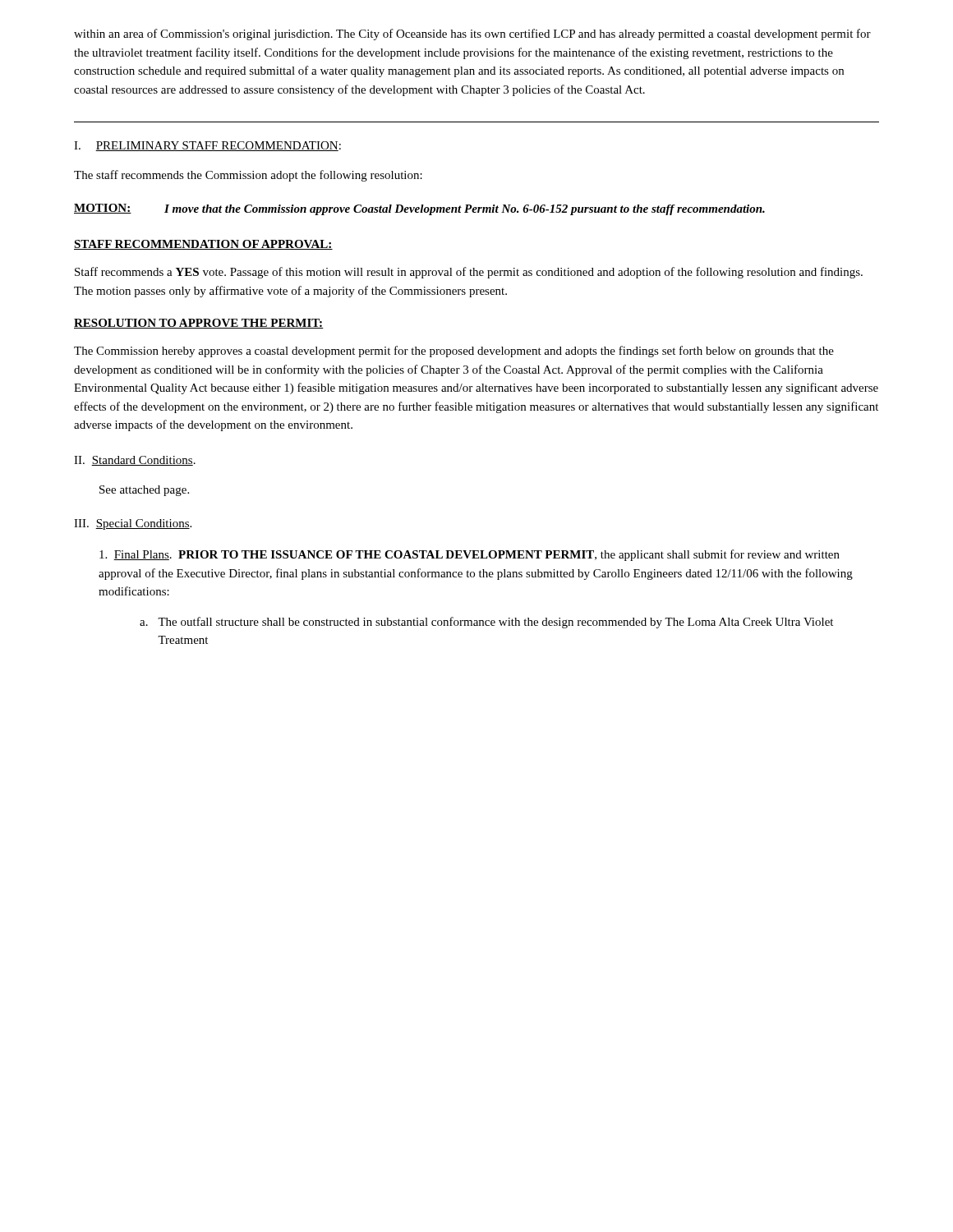Screen dimensions: 1232x953
Task: Point to the block beginning "MOTION: I move that the Commission approve Coastal"
Action: click(420, 208)
